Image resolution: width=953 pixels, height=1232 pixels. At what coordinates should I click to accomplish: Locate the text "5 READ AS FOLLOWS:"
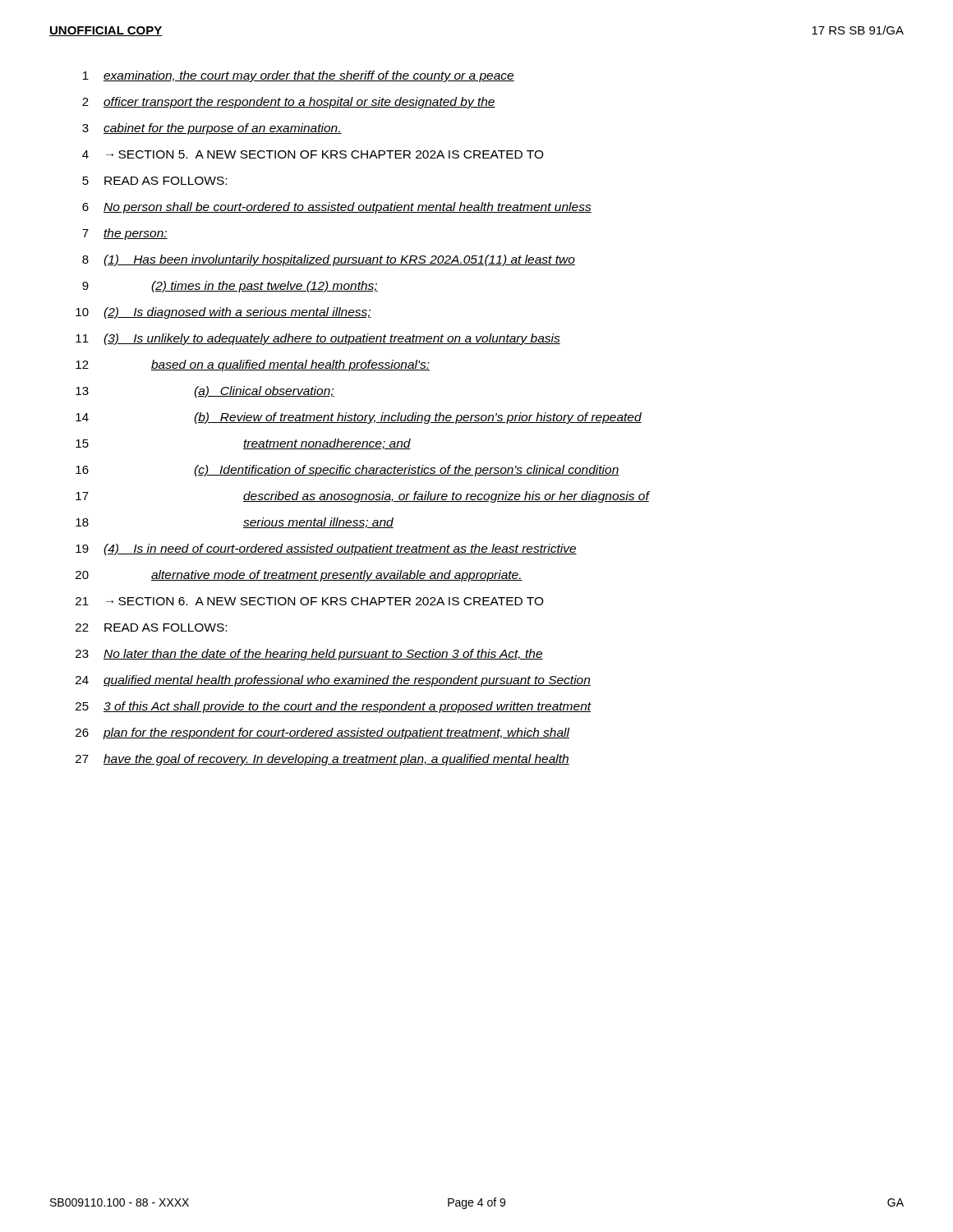click(x=154, y=181)
